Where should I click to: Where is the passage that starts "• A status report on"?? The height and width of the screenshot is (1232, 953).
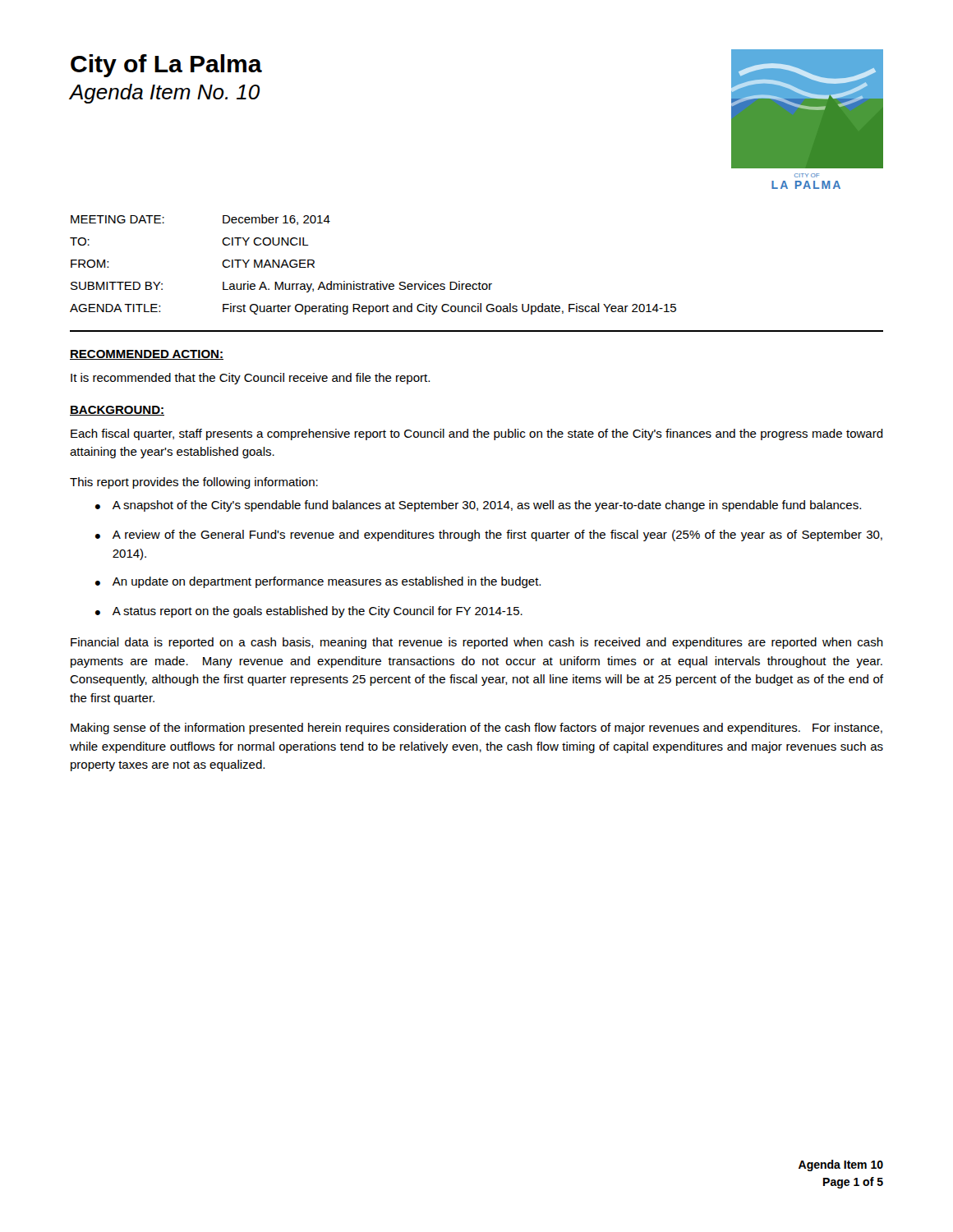pyautogui.click(x=489, y=612)
